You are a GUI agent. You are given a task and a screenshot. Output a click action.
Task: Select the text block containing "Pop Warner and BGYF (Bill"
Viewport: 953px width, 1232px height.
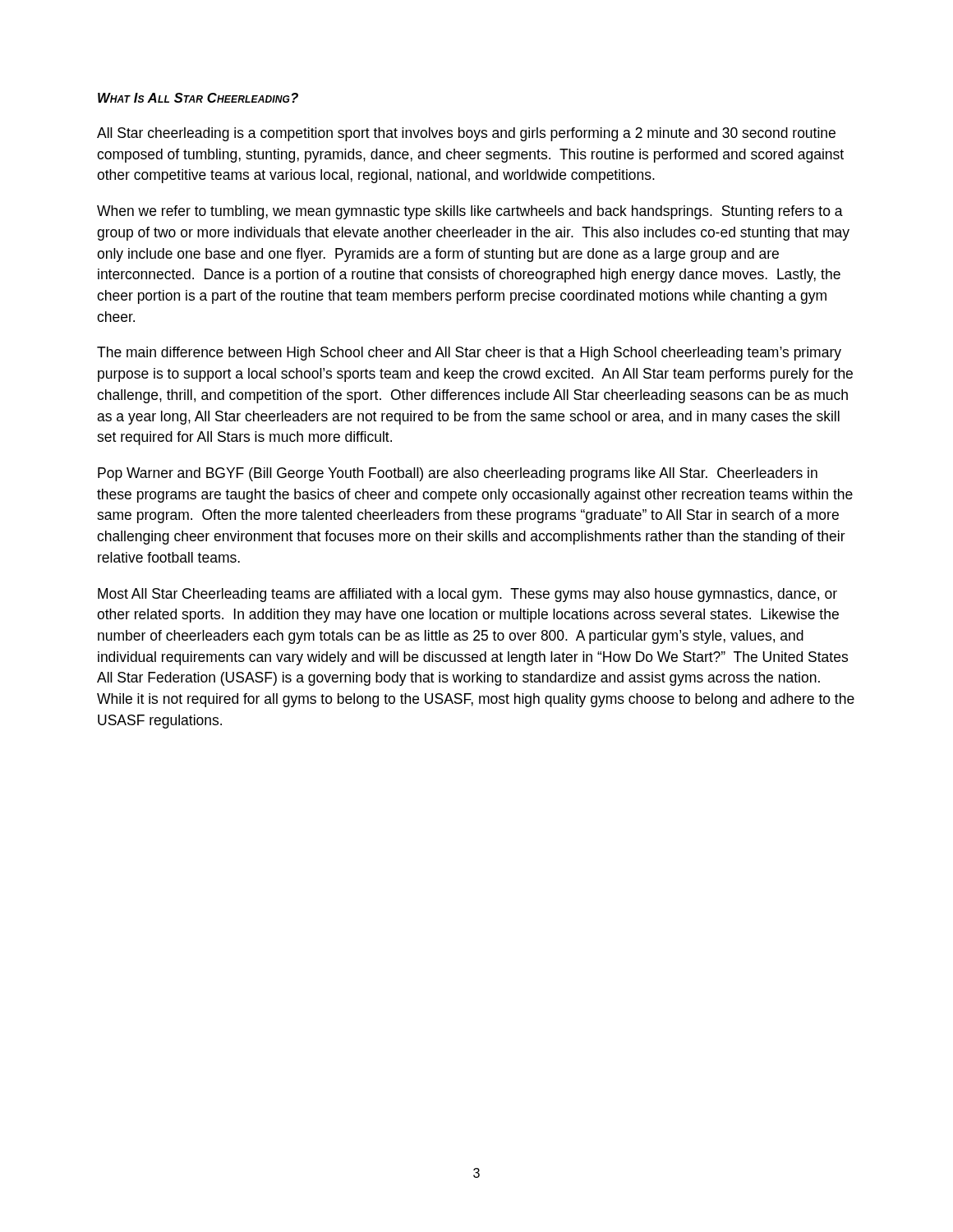click(475, 515)
